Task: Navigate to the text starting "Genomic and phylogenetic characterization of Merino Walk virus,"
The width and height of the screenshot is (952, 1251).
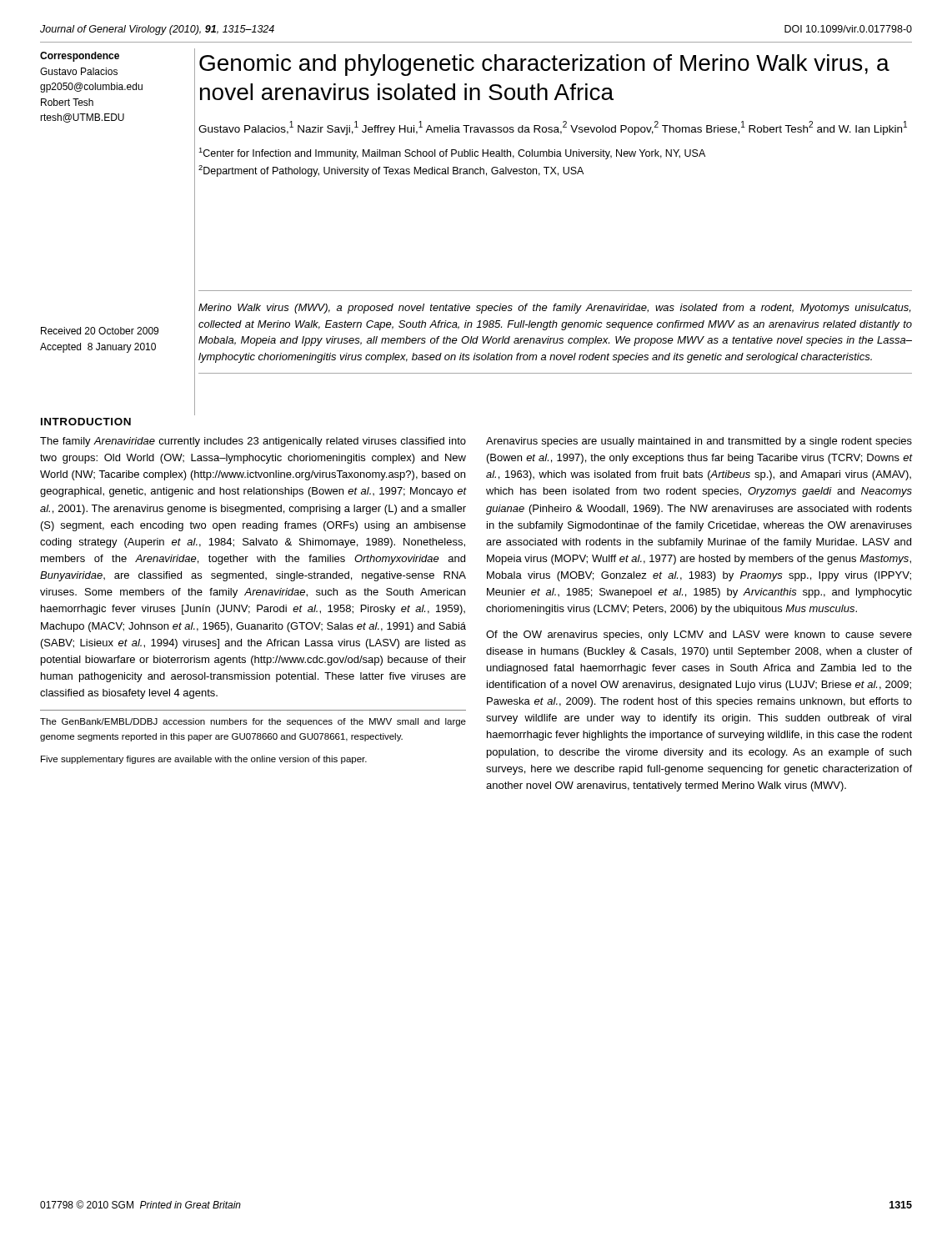Action: [555, 78]
